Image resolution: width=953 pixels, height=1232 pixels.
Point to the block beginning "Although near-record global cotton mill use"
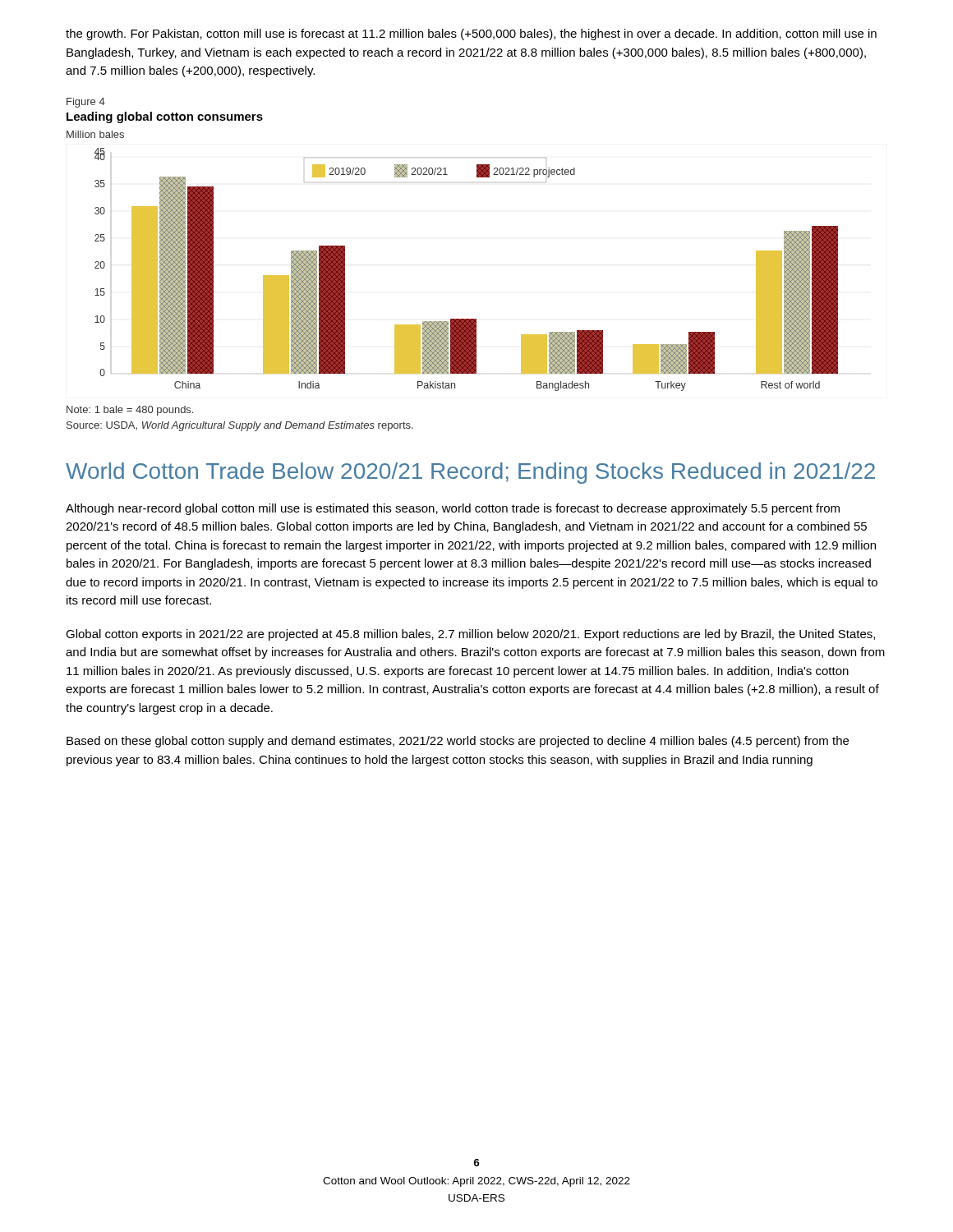pyautogui.click(x=472, y=554)
